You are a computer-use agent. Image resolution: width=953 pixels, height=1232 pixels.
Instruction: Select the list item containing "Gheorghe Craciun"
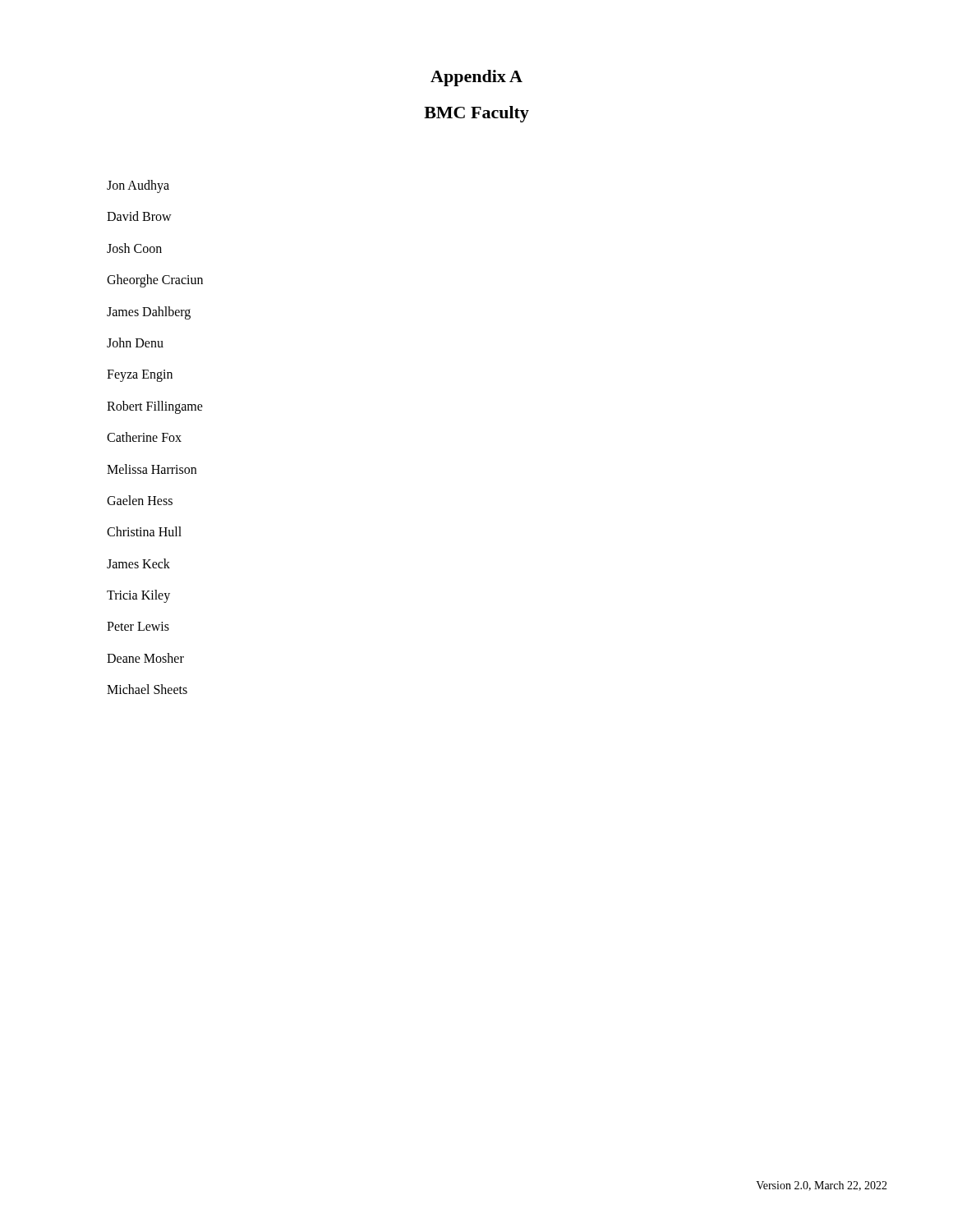coord(155,280)
